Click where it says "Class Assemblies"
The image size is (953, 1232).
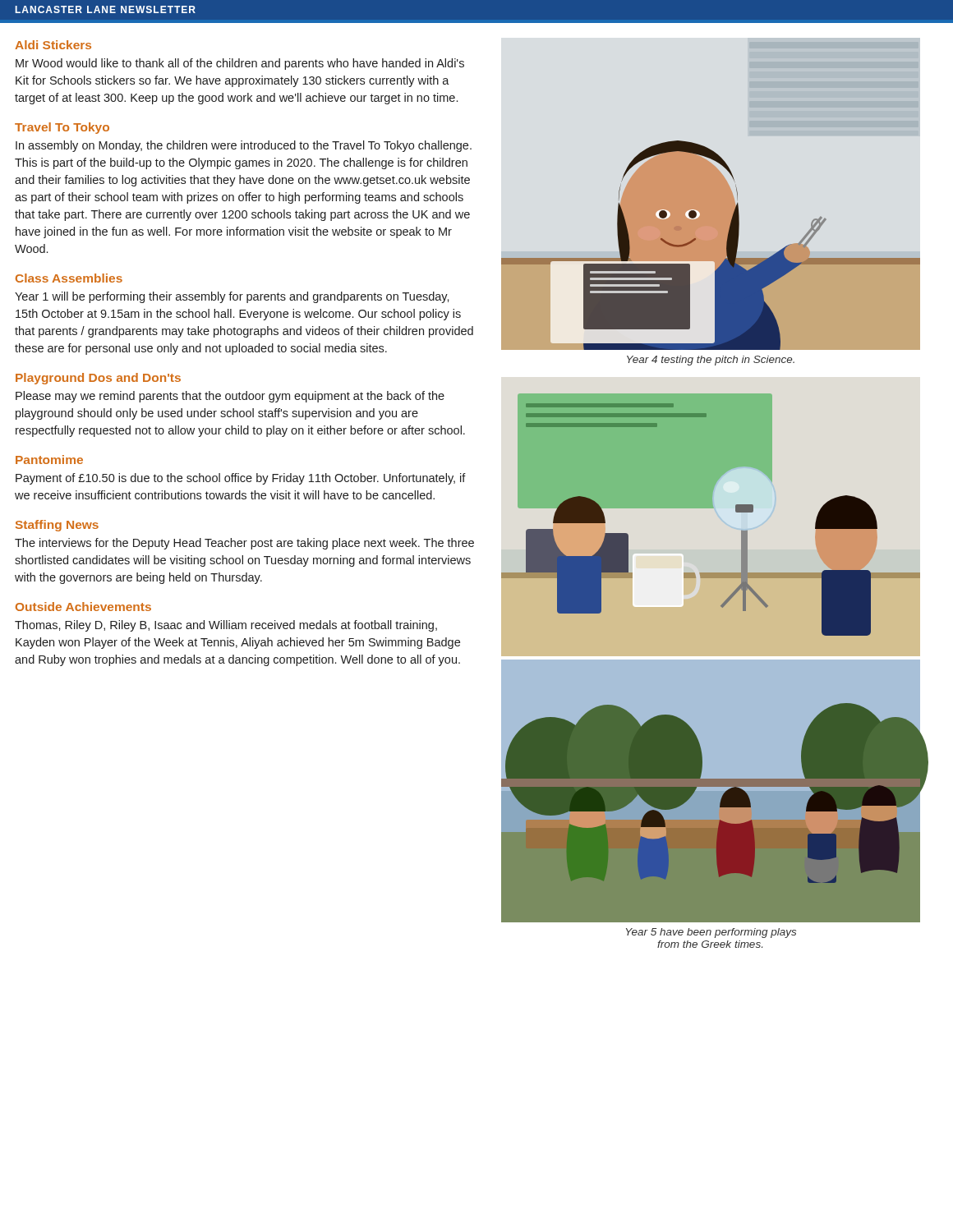click(x=69, y=278)
